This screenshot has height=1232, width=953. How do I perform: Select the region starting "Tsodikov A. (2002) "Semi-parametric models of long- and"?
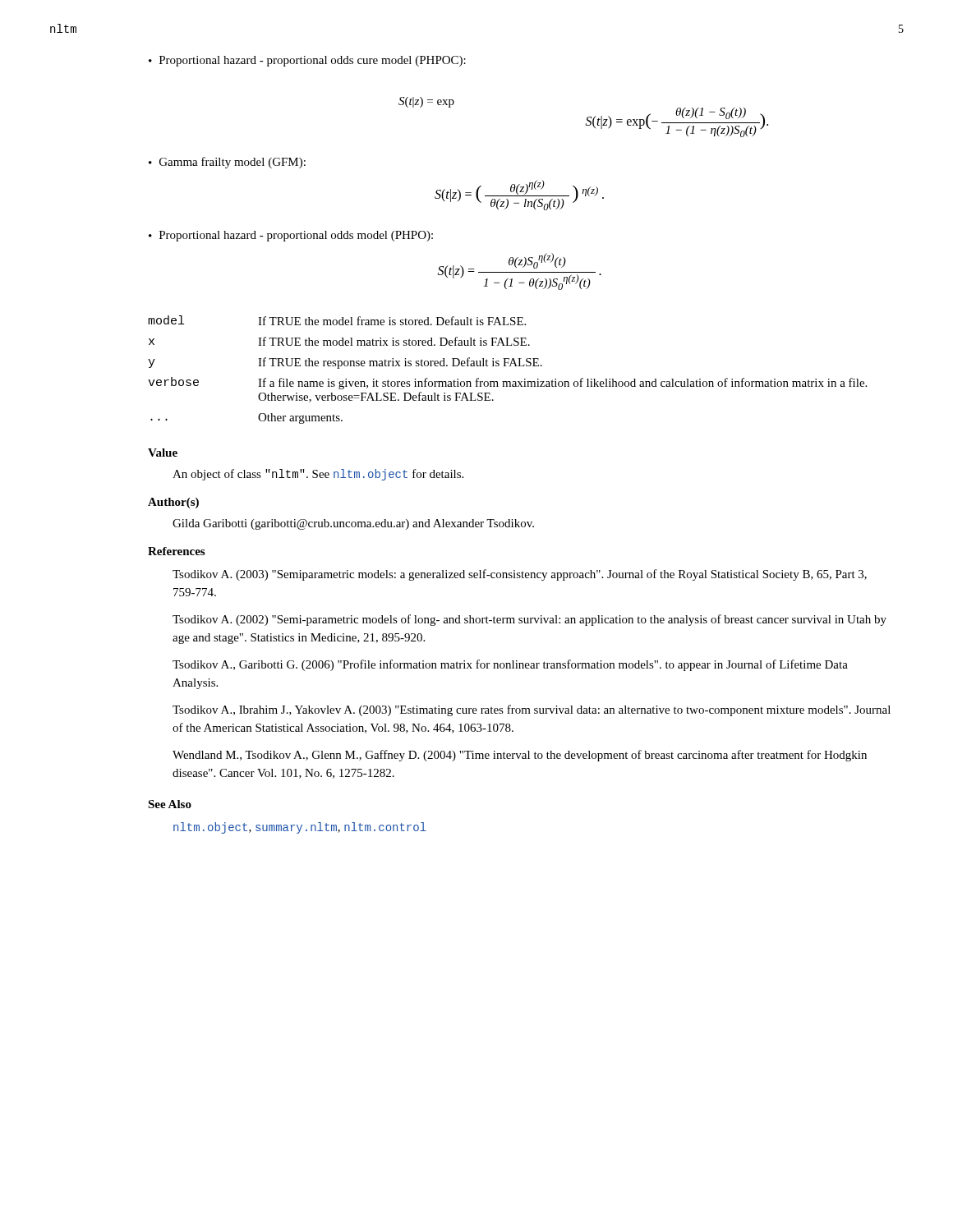pos(529,628)
